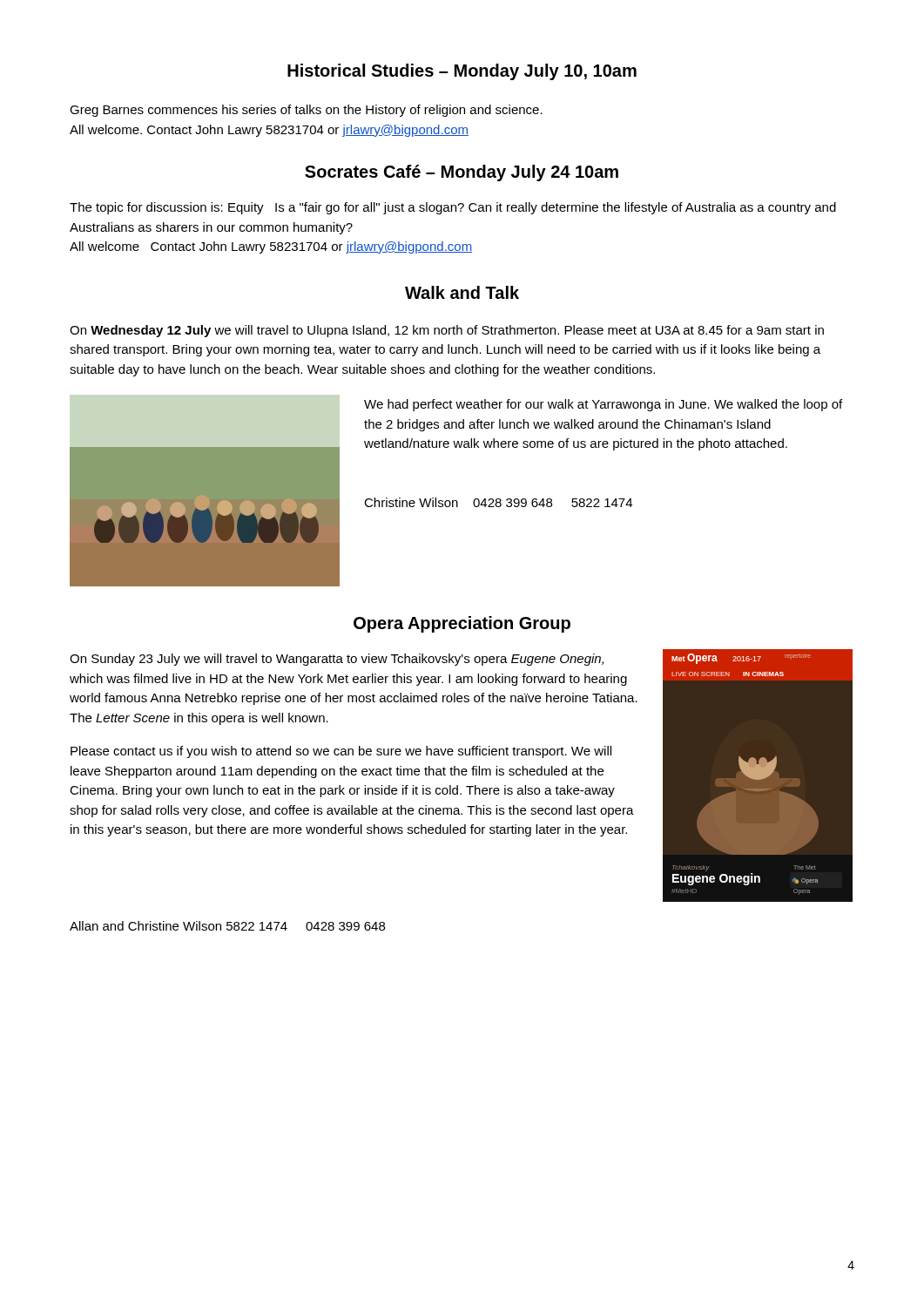Where is the passage that starts "The topic for discussion is:"?

pyautogui.click(x=453, y=208)
